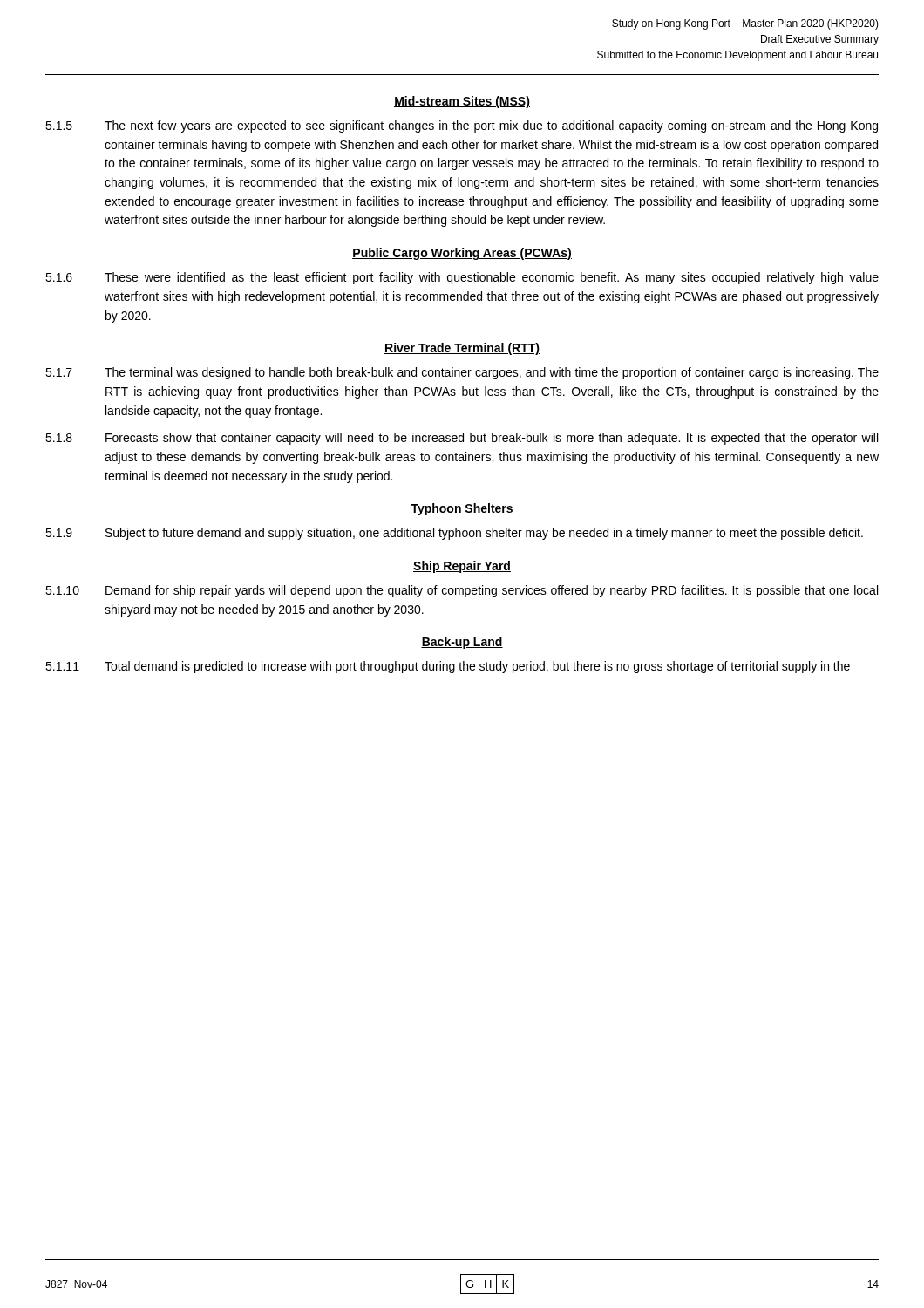Screen dimensions: 1308x924
Task: Find the text block containing "1.11 Total demand is"
Action: click(462, 667)
